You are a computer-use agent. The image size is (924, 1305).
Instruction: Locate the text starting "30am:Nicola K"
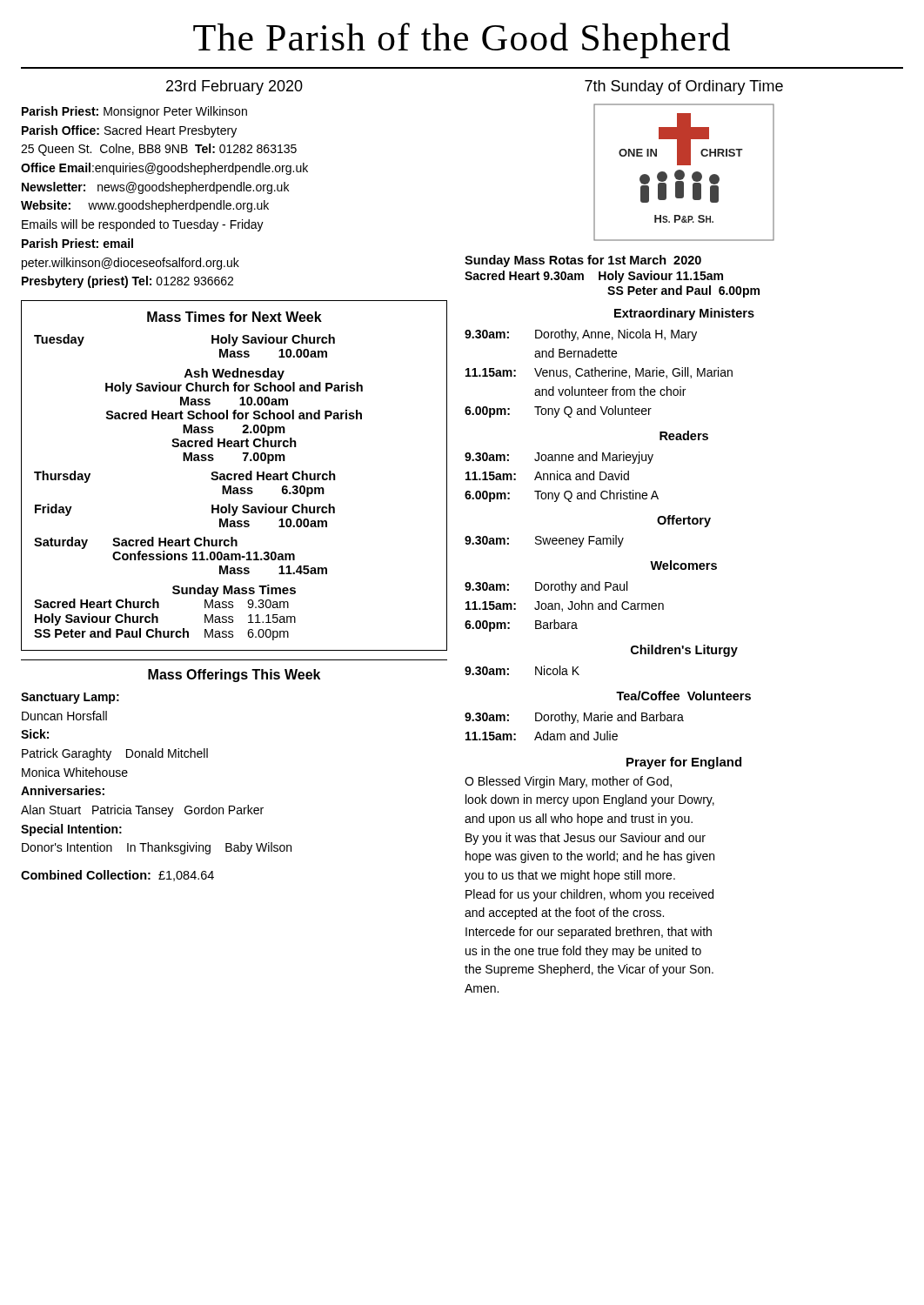488,670
